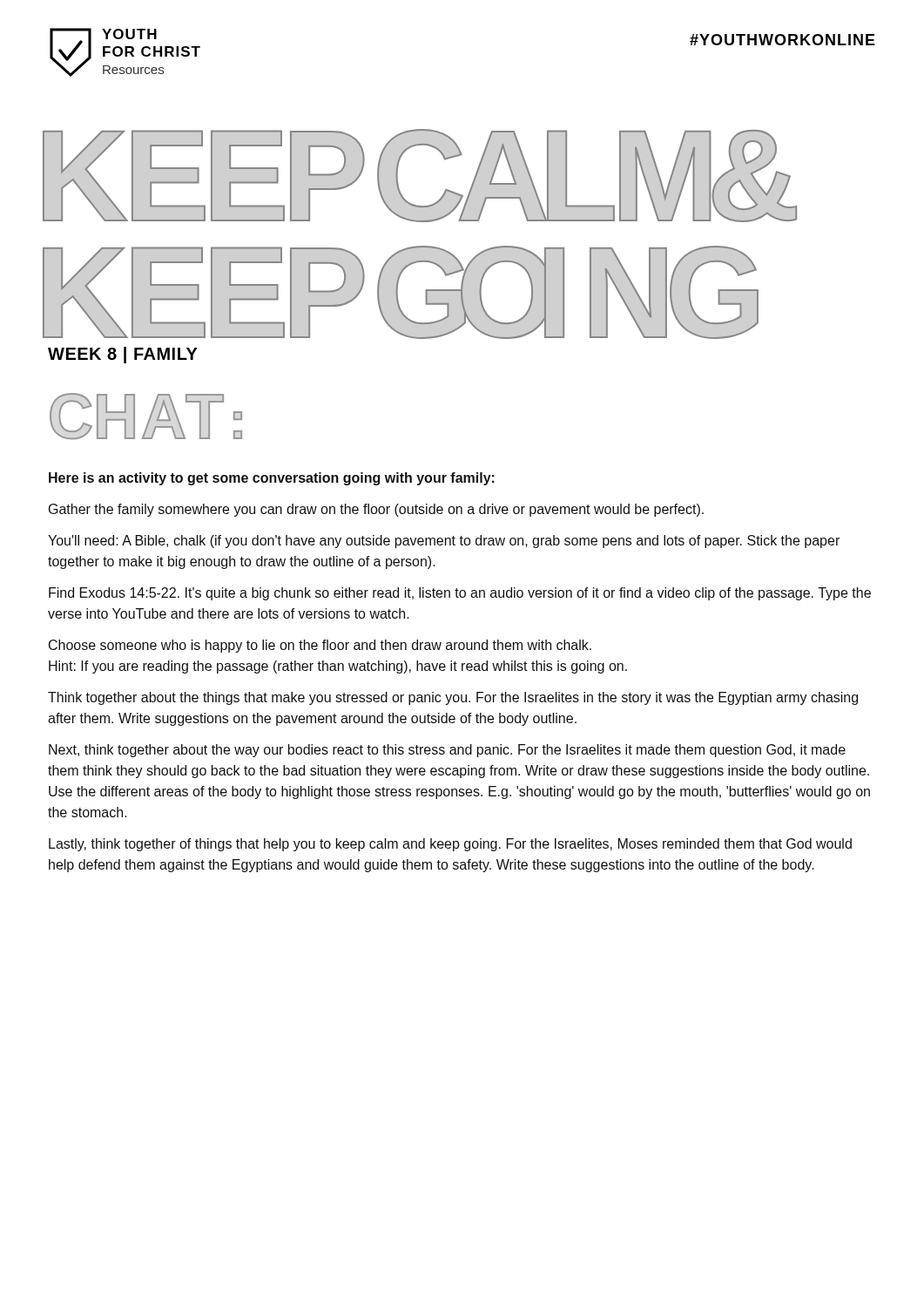924x1307 pixels.
Task: Select the text starting ".big-letter { font-family: Arial,"
Action: coord(462,224)
